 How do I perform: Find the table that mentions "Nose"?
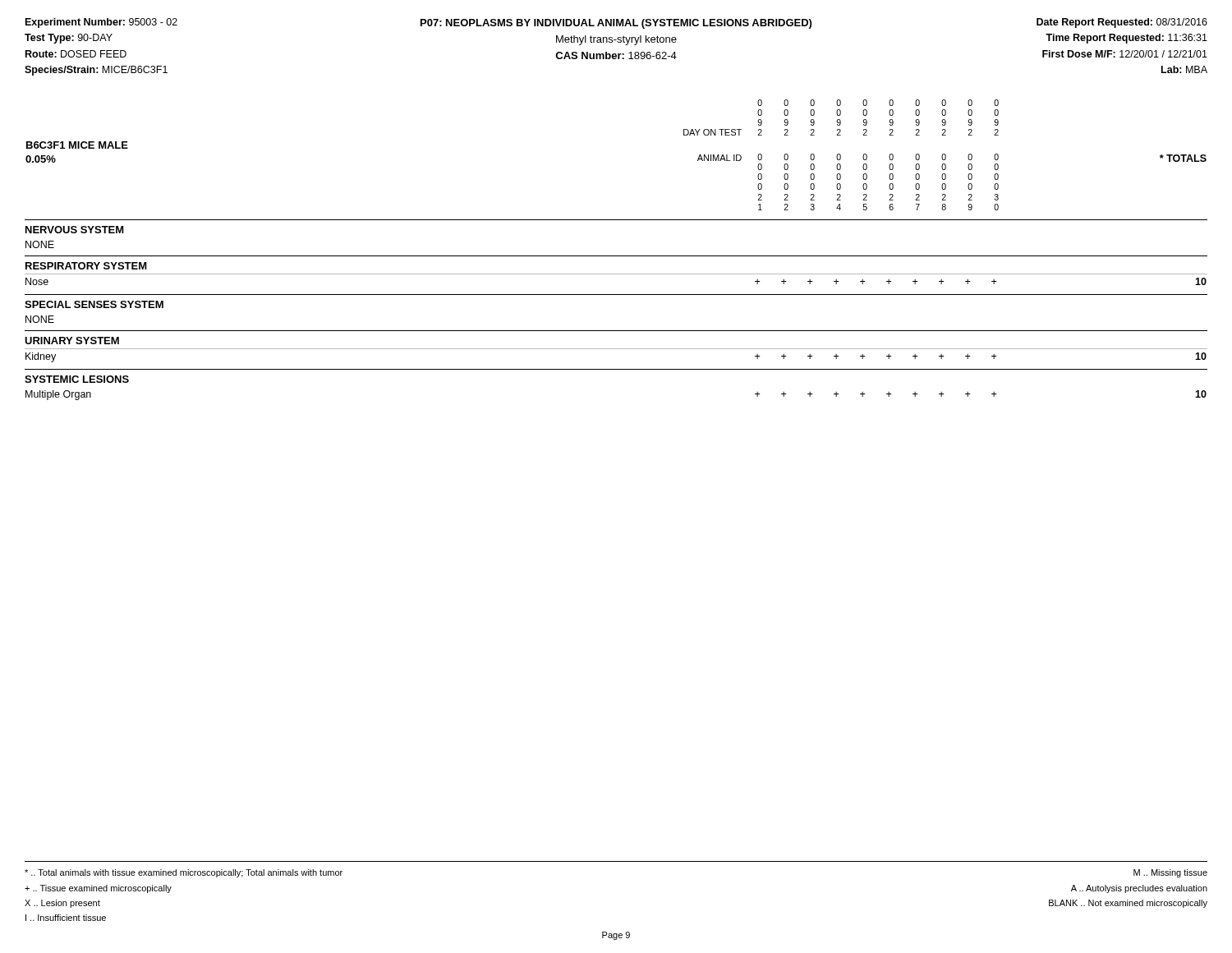(x=616, y=281)
